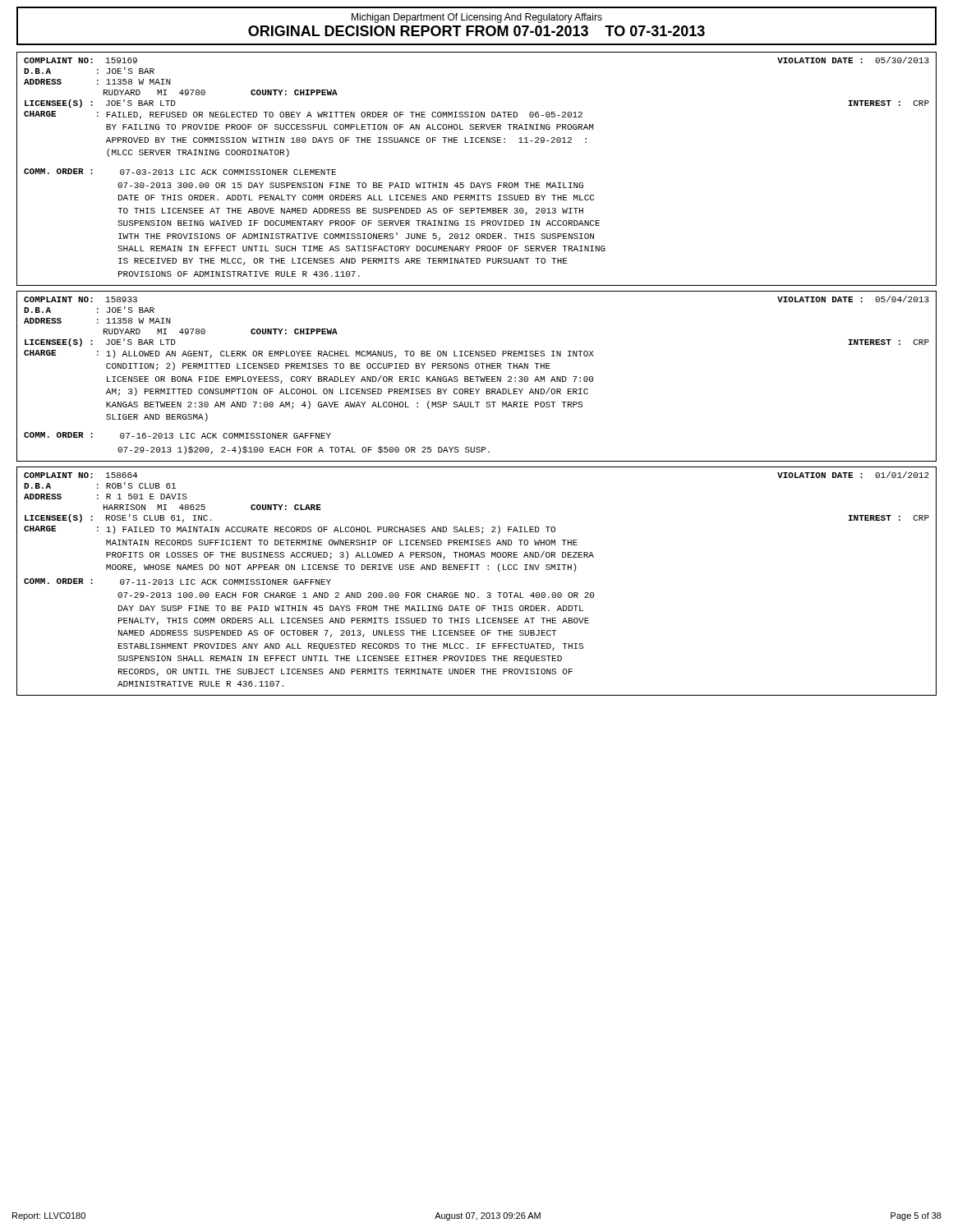Select the table that reads "COMPLAINT NO: 158664"
Screen dimensions: 1232x953
click(476, 581)
